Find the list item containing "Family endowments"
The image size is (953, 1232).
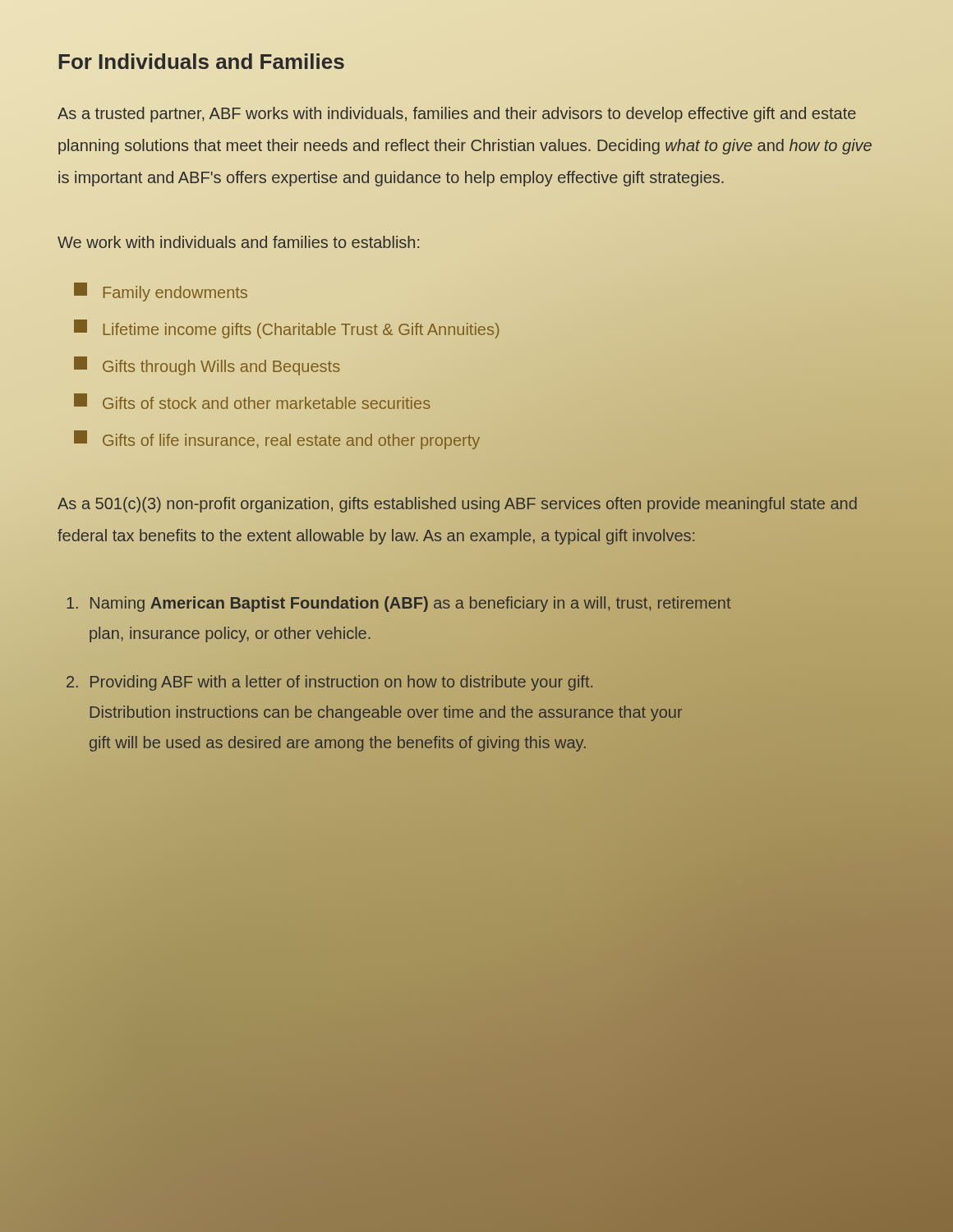tap(161, 293)
